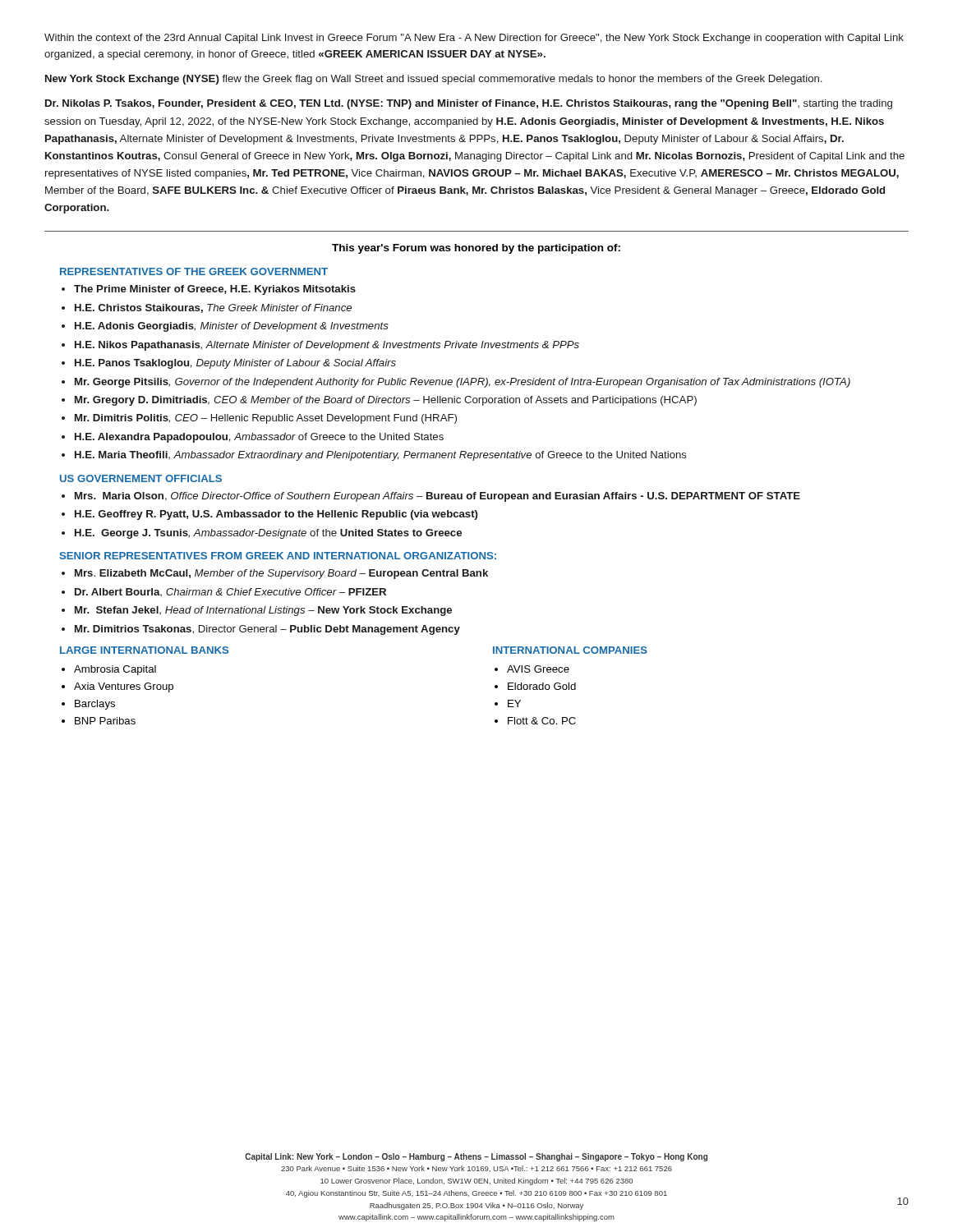Screen dimensions: 1232x953
Task: Where does it say "Axia Ventures Group"?
Action: [124, 686]
